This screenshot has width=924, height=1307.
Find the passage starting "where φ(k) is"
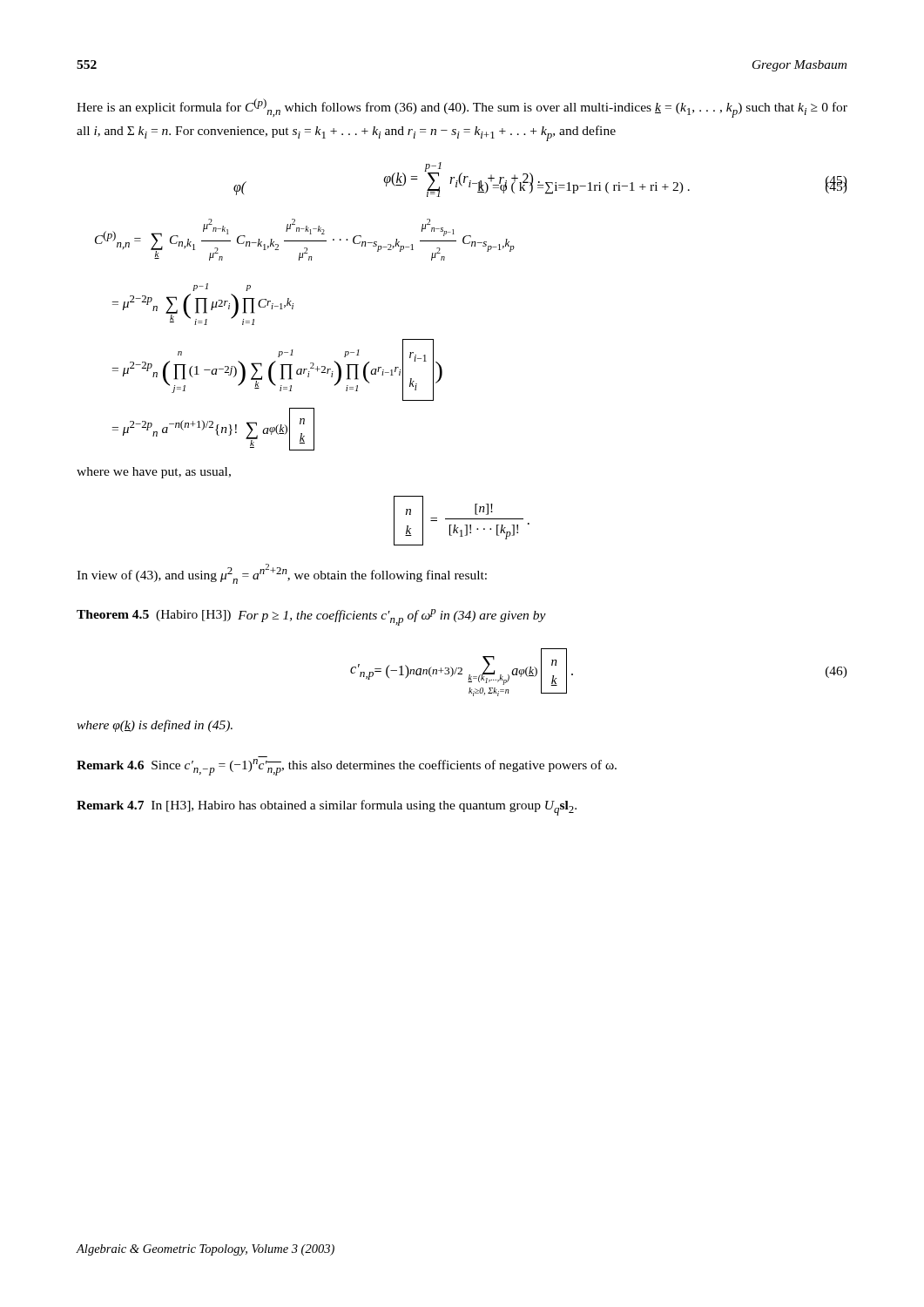pos(155,724)
